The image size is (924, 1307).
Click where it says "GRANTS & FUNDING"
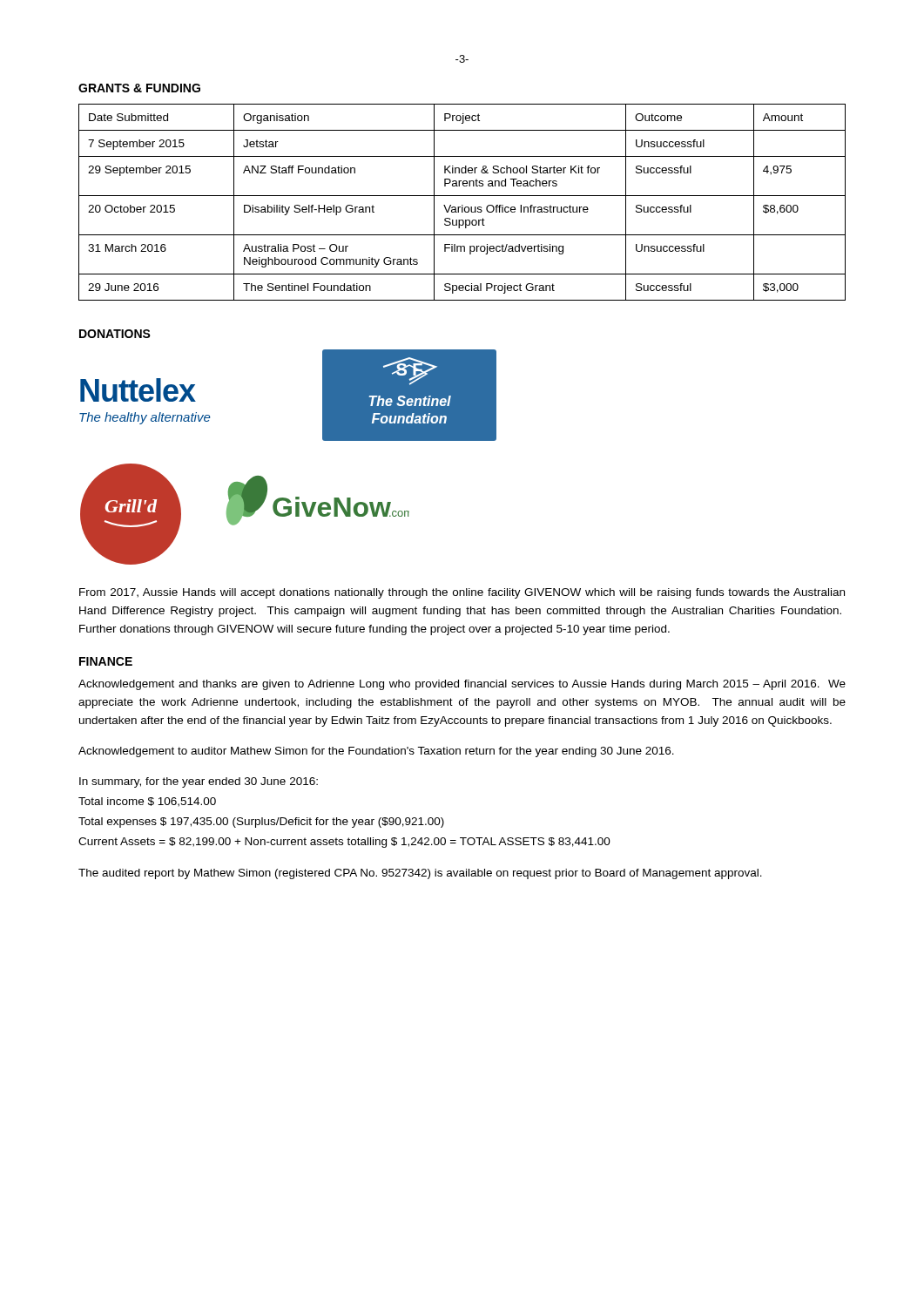(140, 88)
